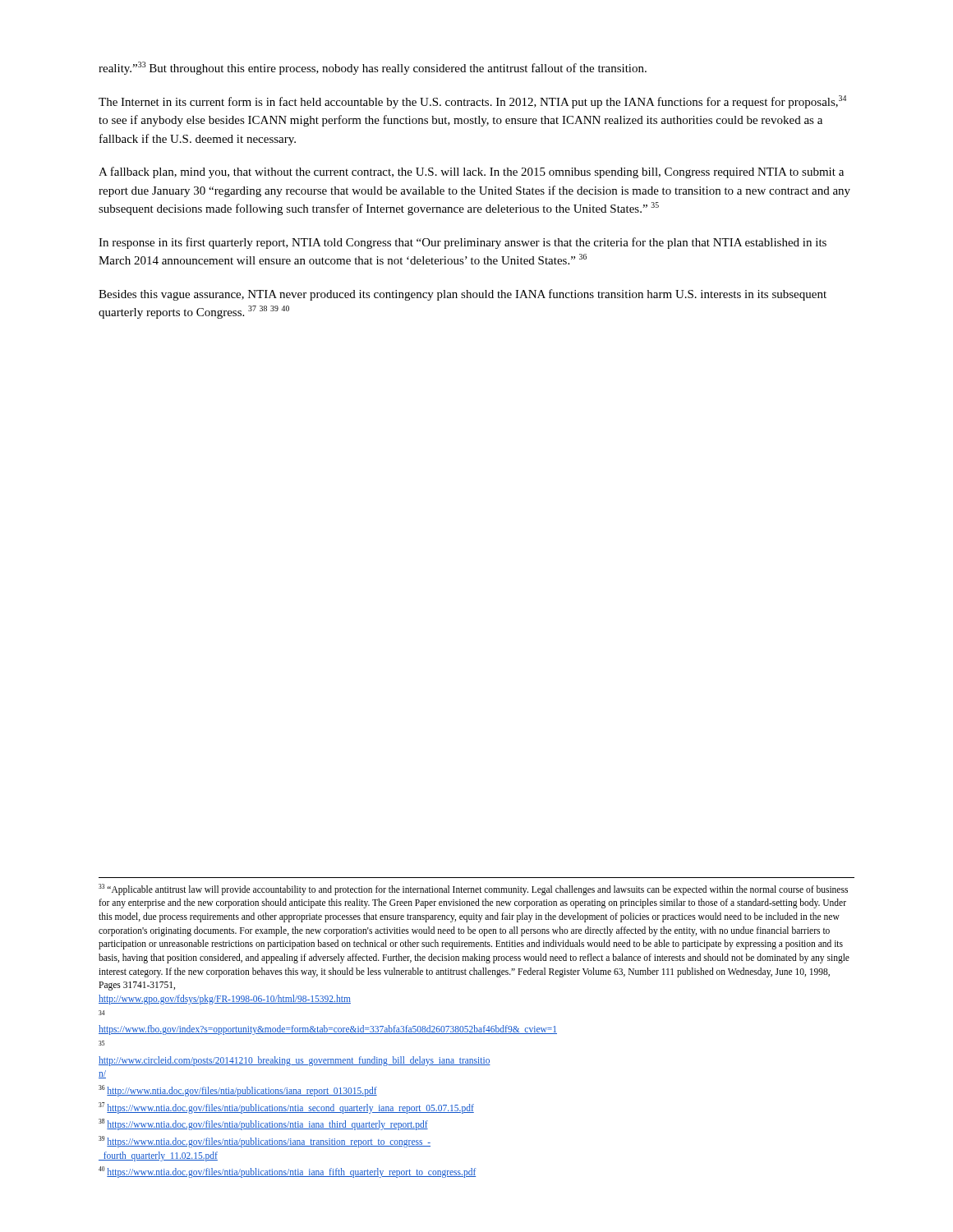Click on the text block starting "34 https://www.fbo.gov/index?s=opportunity&mode=form&tab=core&id=337abfa3fa508d260738052baf46bdf9&_cview=1"

point(328,1022)
